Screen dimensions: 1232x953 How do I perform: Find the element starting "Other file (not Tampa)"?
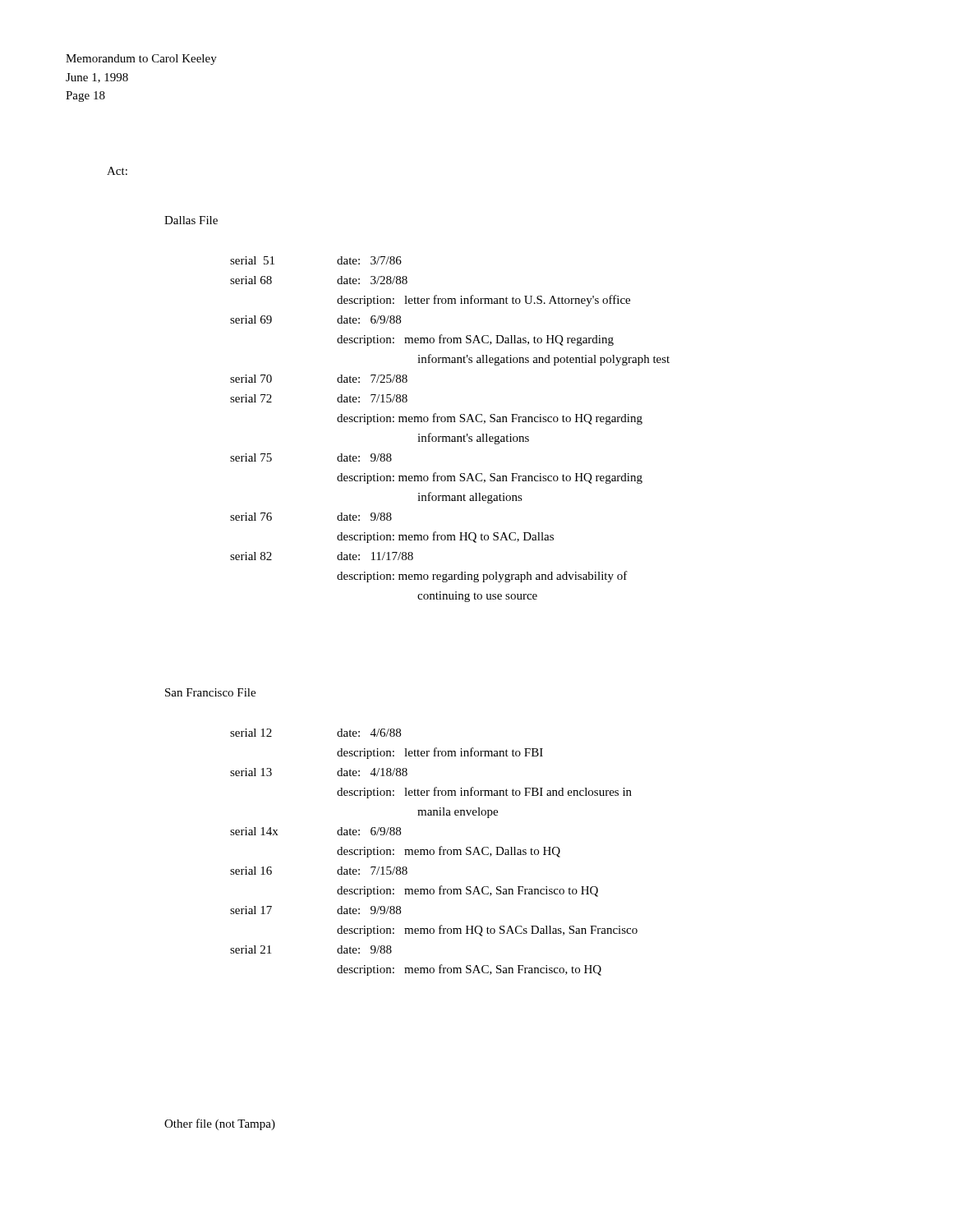coord(220,1124)
